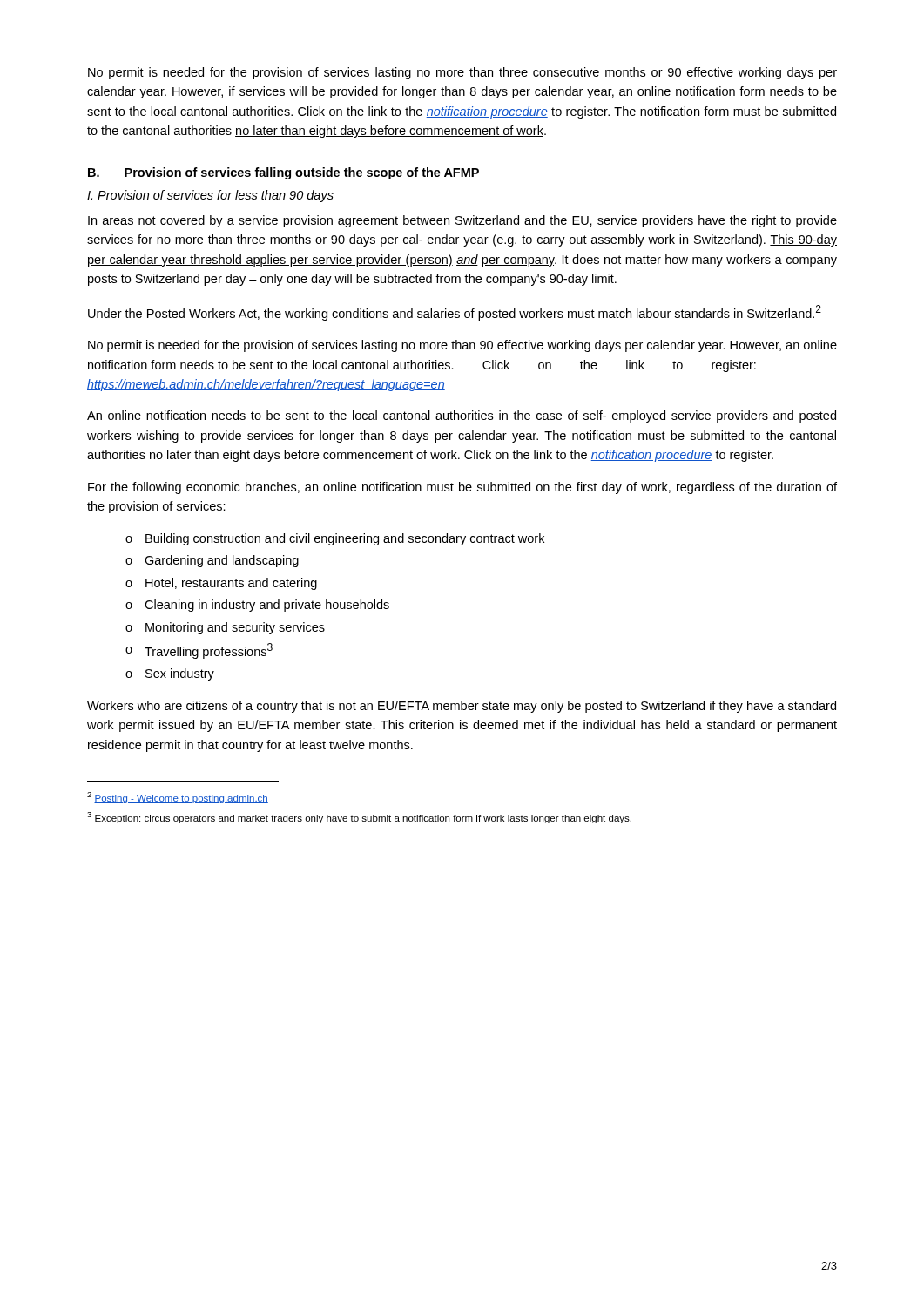Find the block on this page that starts "For the following economic branches,"
Screen dimensions: 1307x924
tap(462, 497)
